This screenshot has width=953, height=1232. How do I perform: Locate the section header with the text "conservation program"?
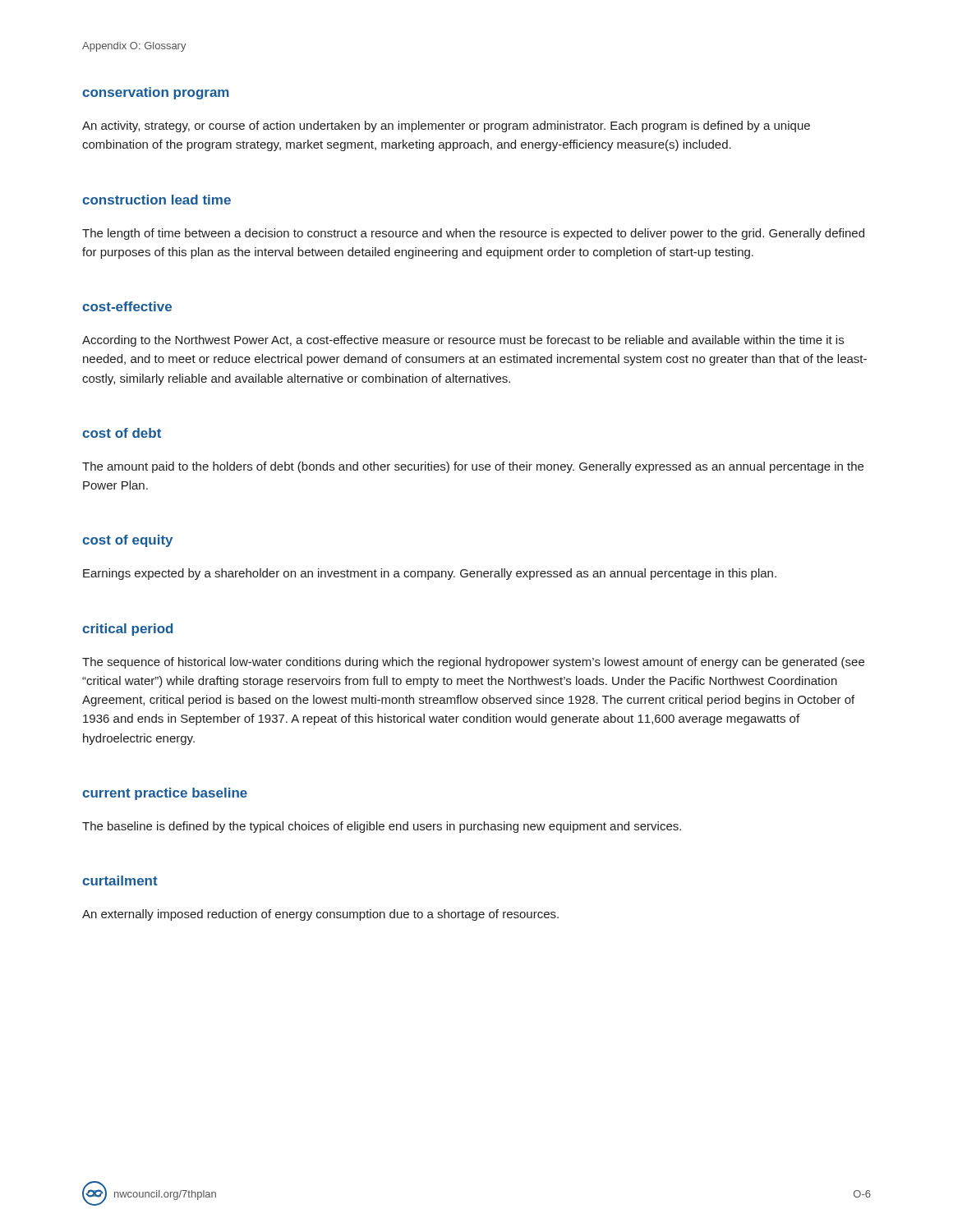pyautogui.click(x=156, y=92)
